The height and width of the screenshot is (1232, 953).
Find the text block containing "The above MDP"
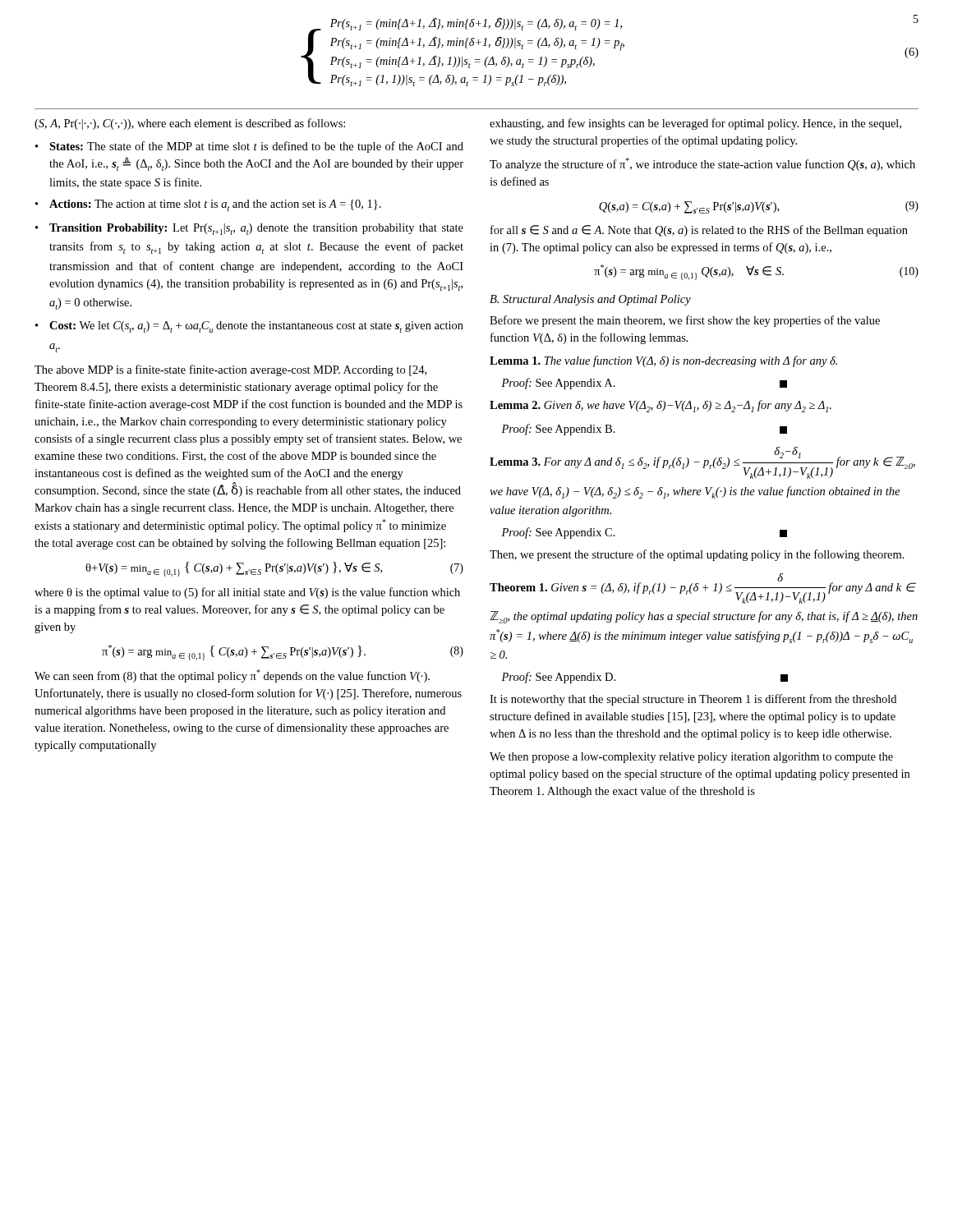[x=249, y=456]
